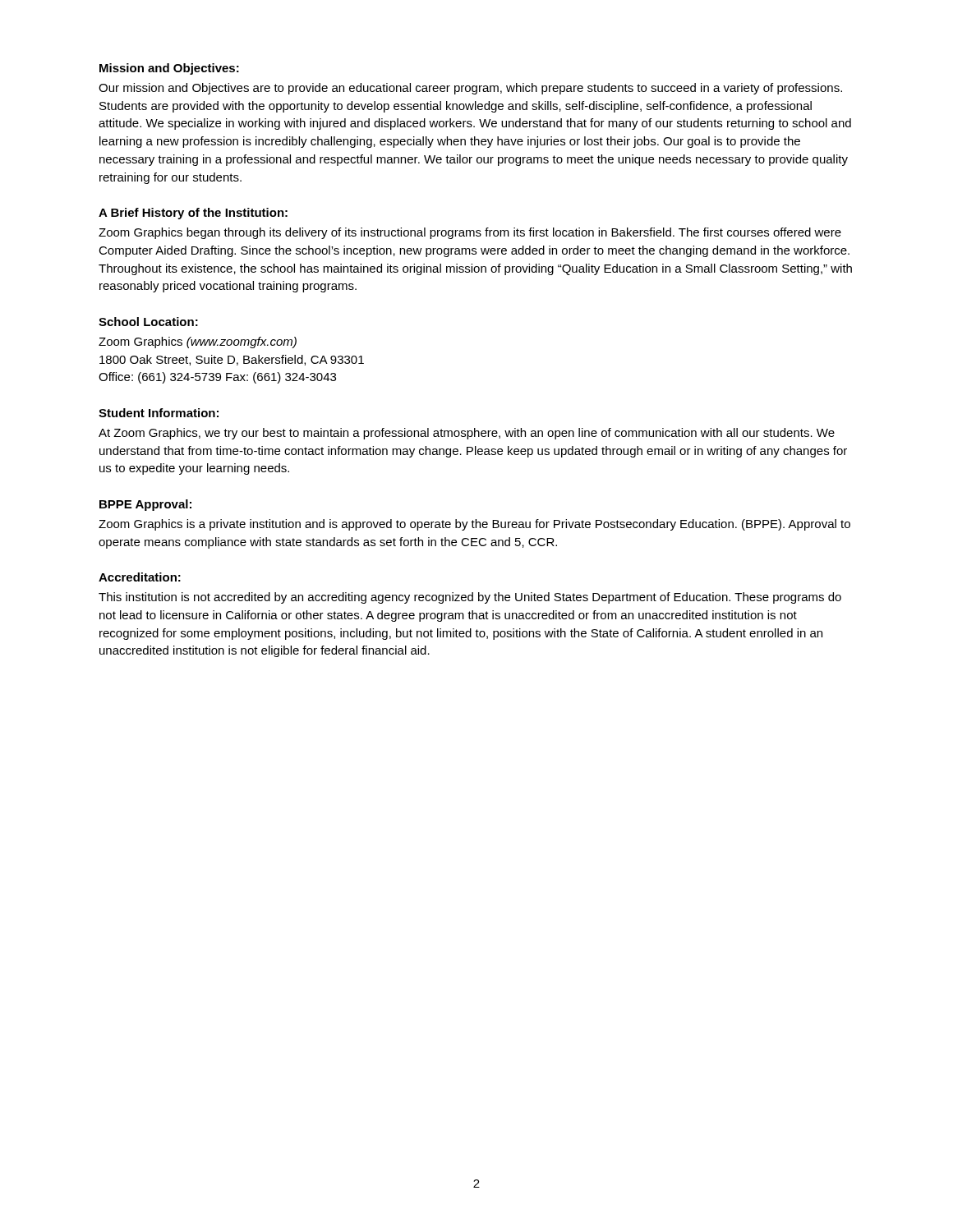
Task: Locate the passage starting "BPPE Approval:"
Action: pos(146,504)
